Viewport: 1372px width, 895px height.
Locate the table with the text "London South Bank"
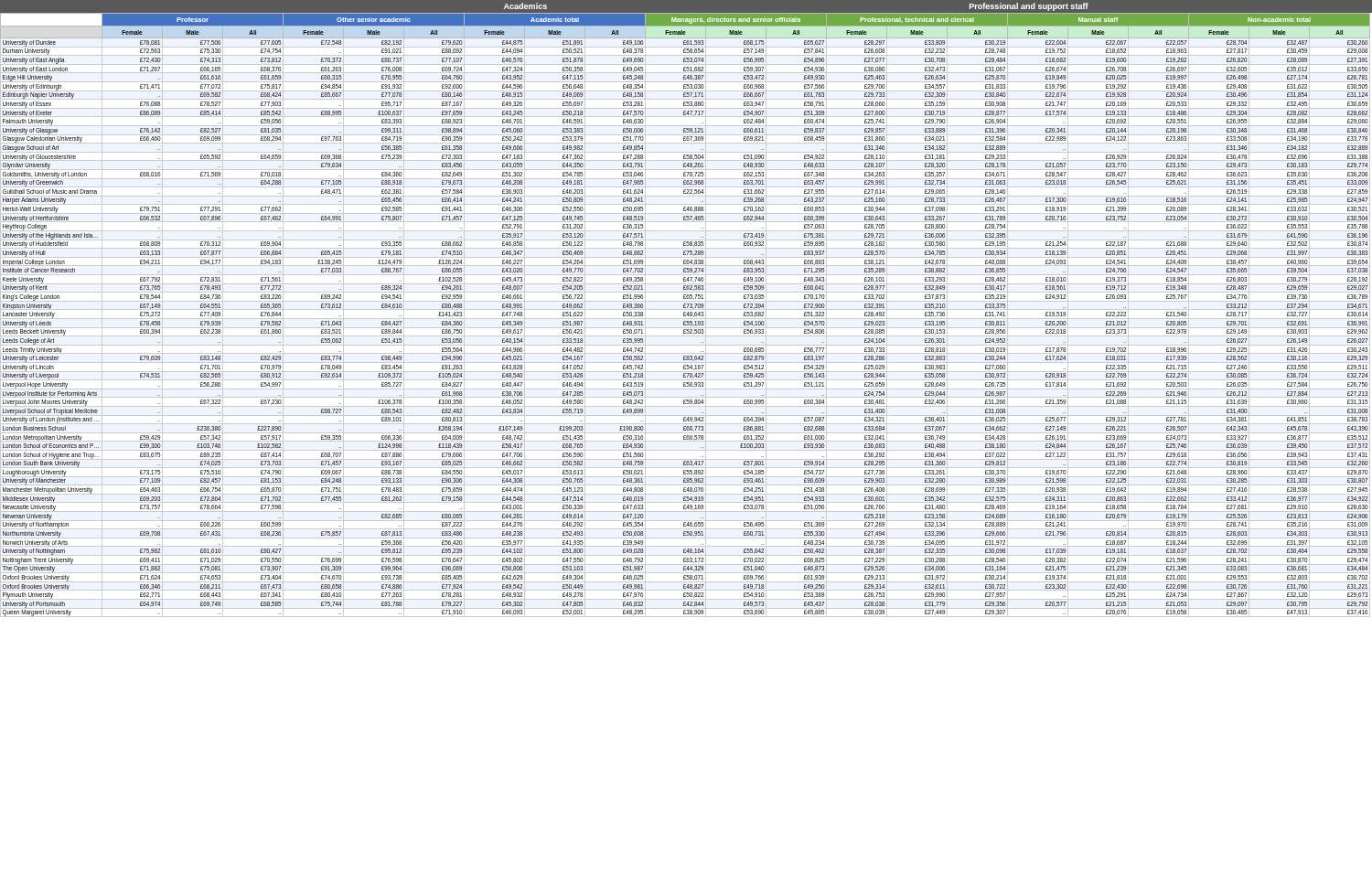[686, 454]
